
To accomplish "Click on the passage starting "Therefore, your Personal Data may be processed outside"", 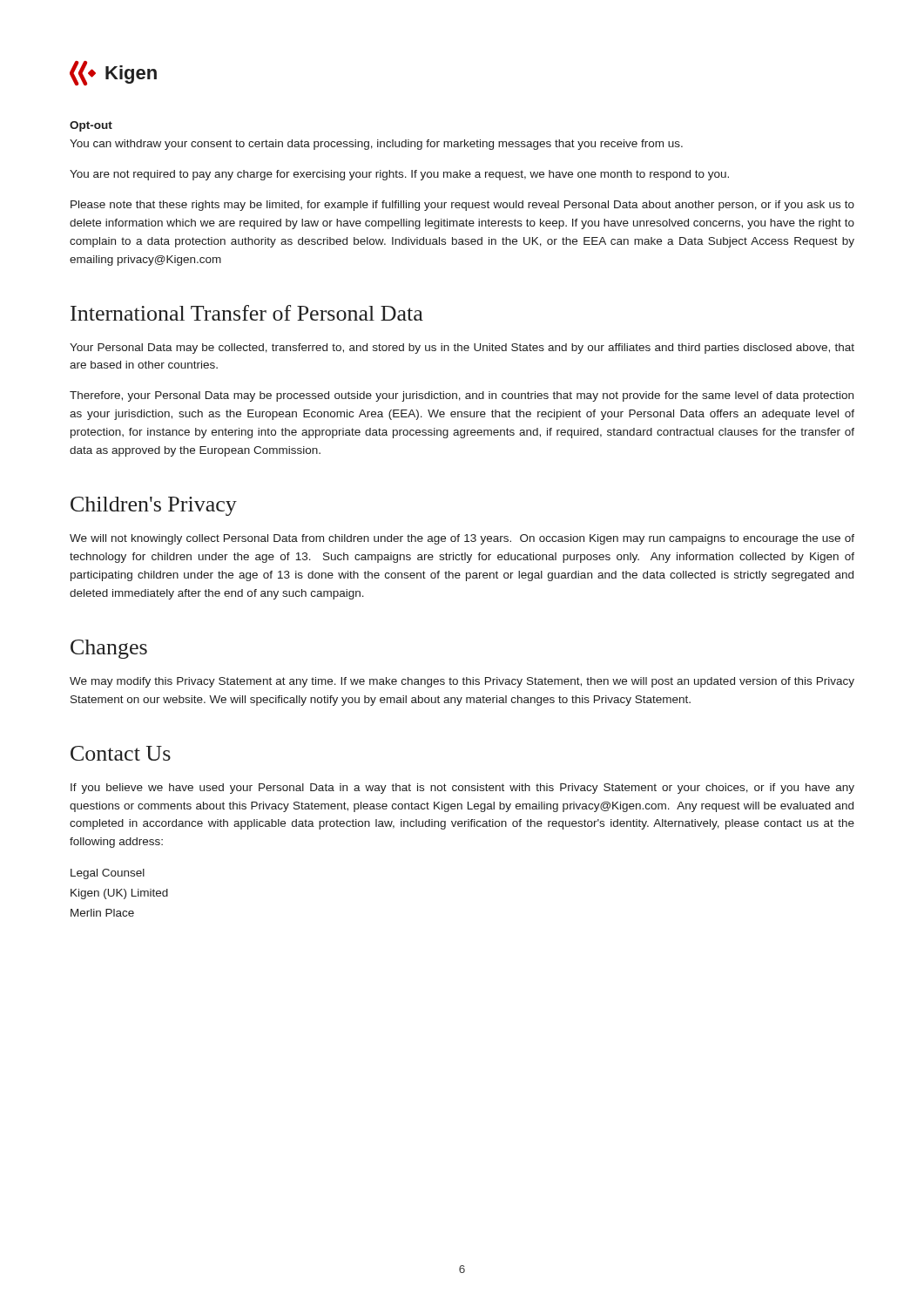I will coord(462,423).
